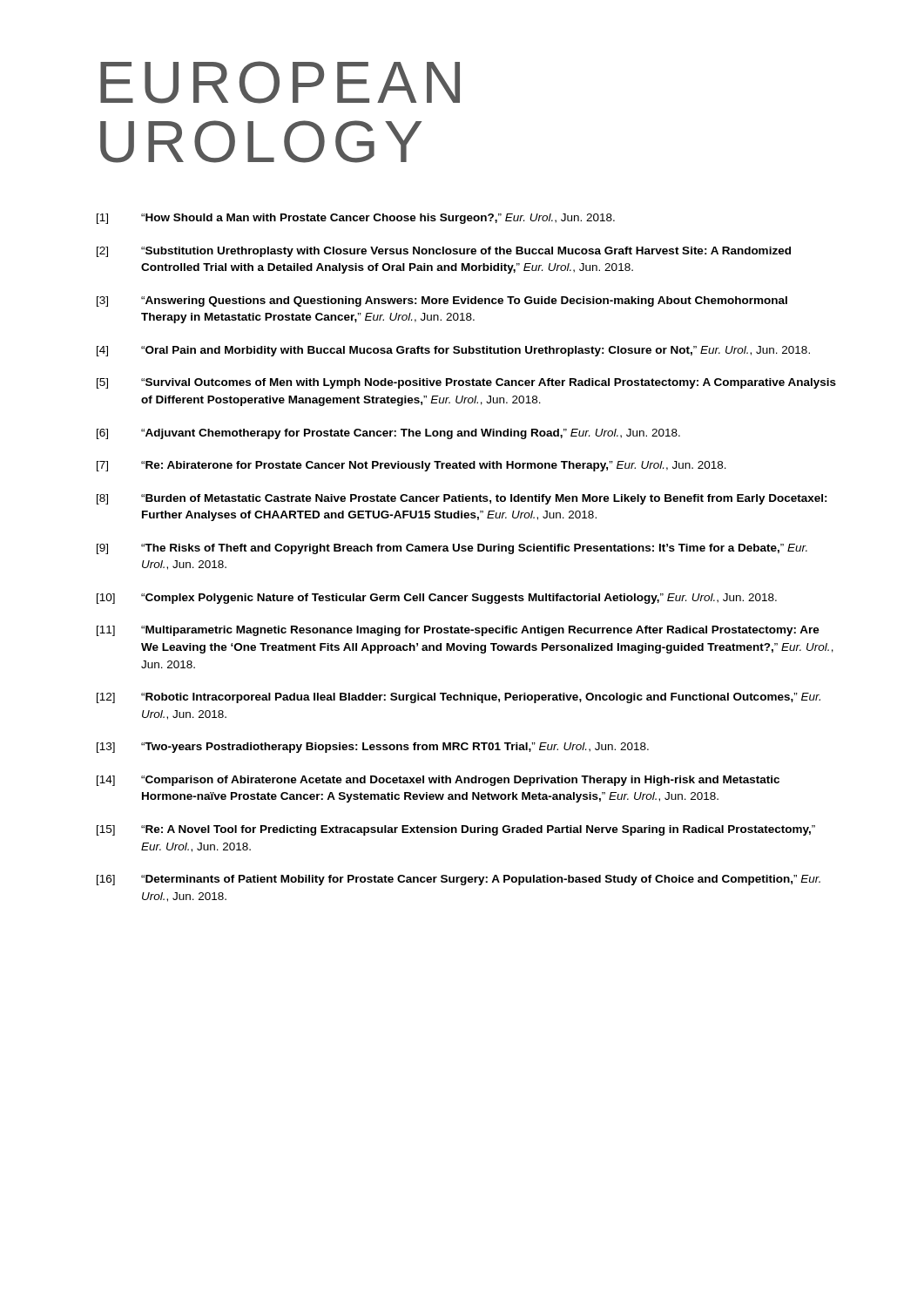The height and width of the screenshot is (1307, 924).
Task: Locate the list item containing "[14] “Comparison of"
Action: 466,788
